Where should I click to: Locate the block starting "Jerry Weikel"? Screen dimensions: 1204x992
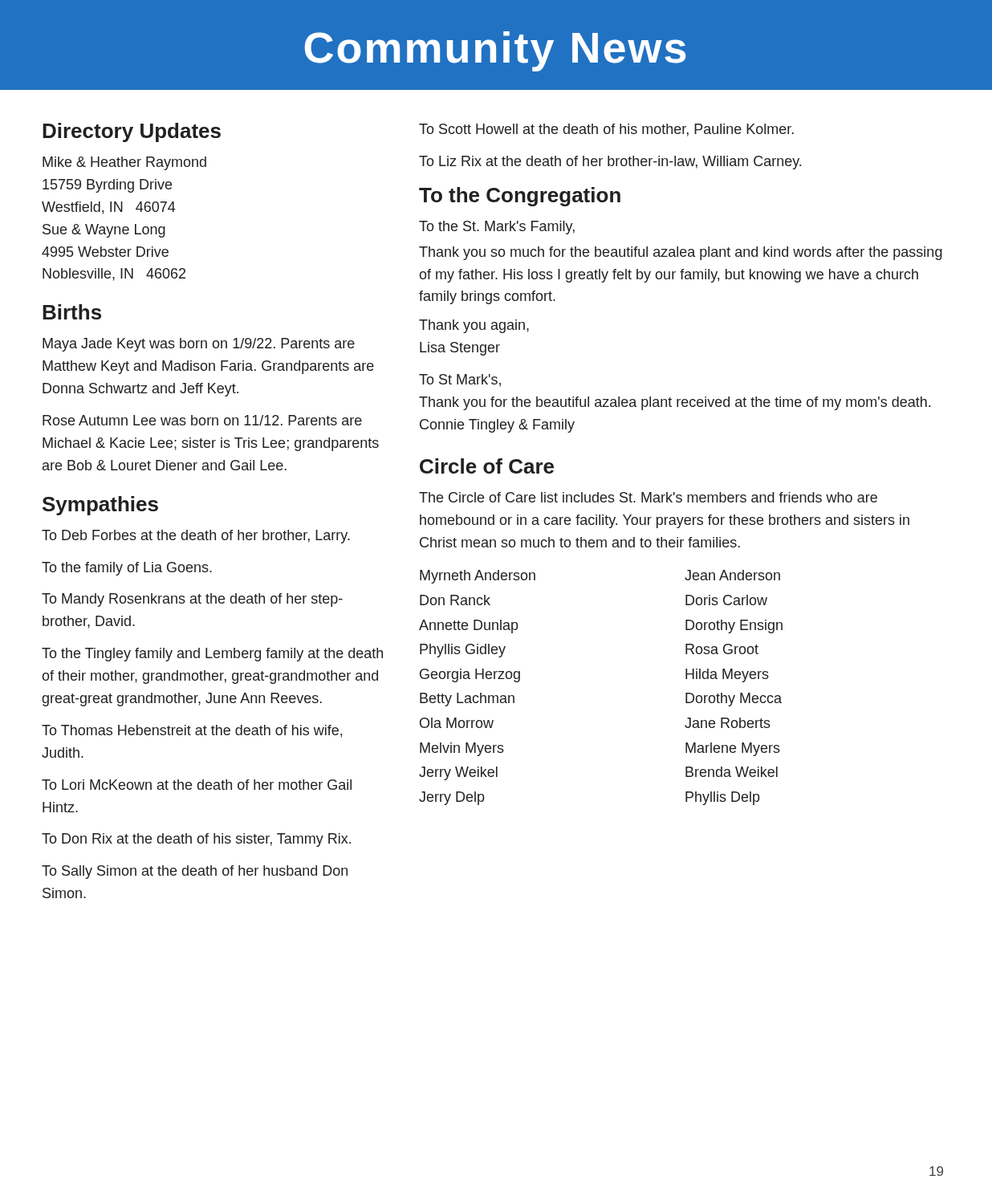[x=459, y=772]
